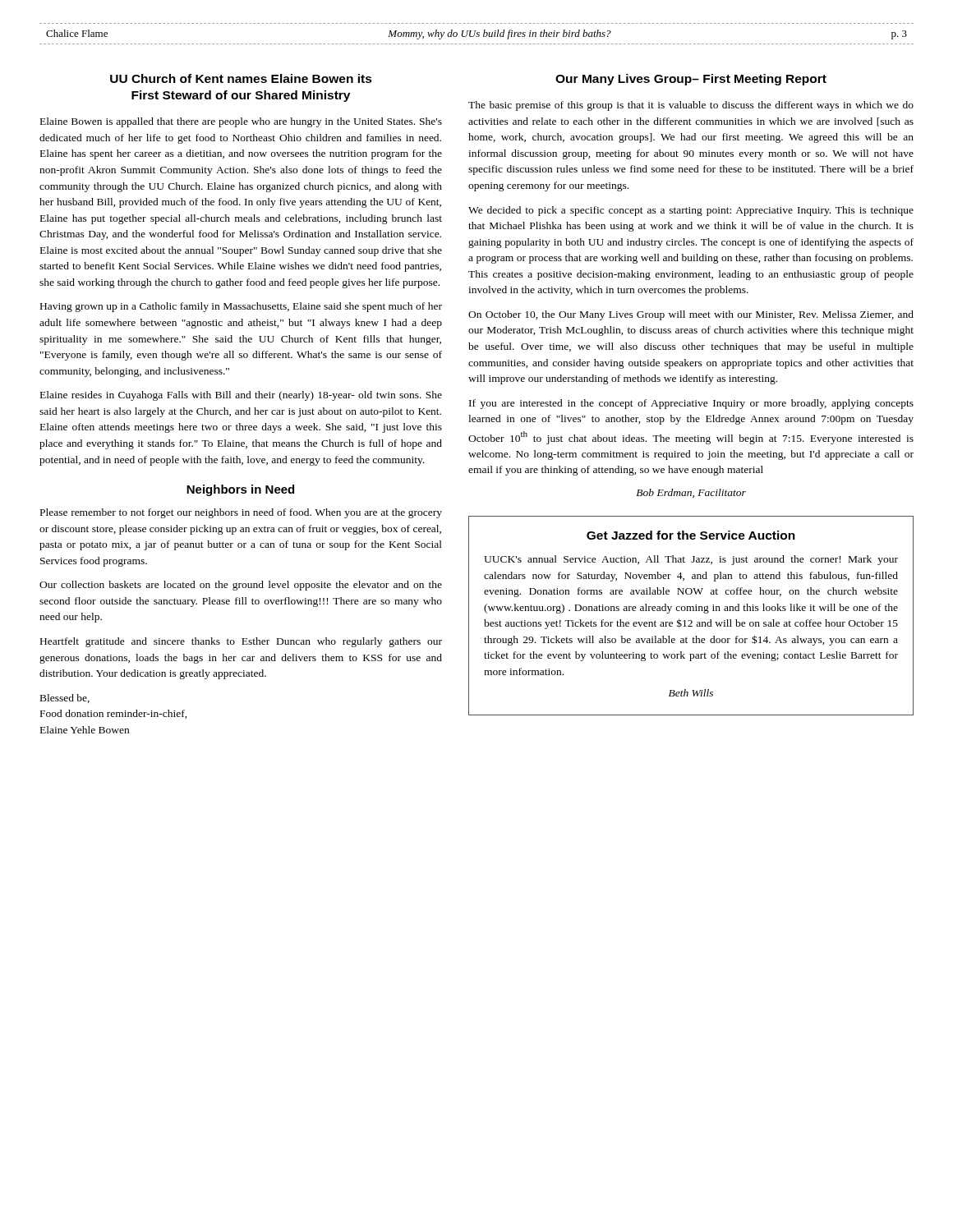Click on the text block that reads "Elaine Bowen is appalled that there are"
The width and height of the screenshot is (953, 1232).
(x=241, y=202)
